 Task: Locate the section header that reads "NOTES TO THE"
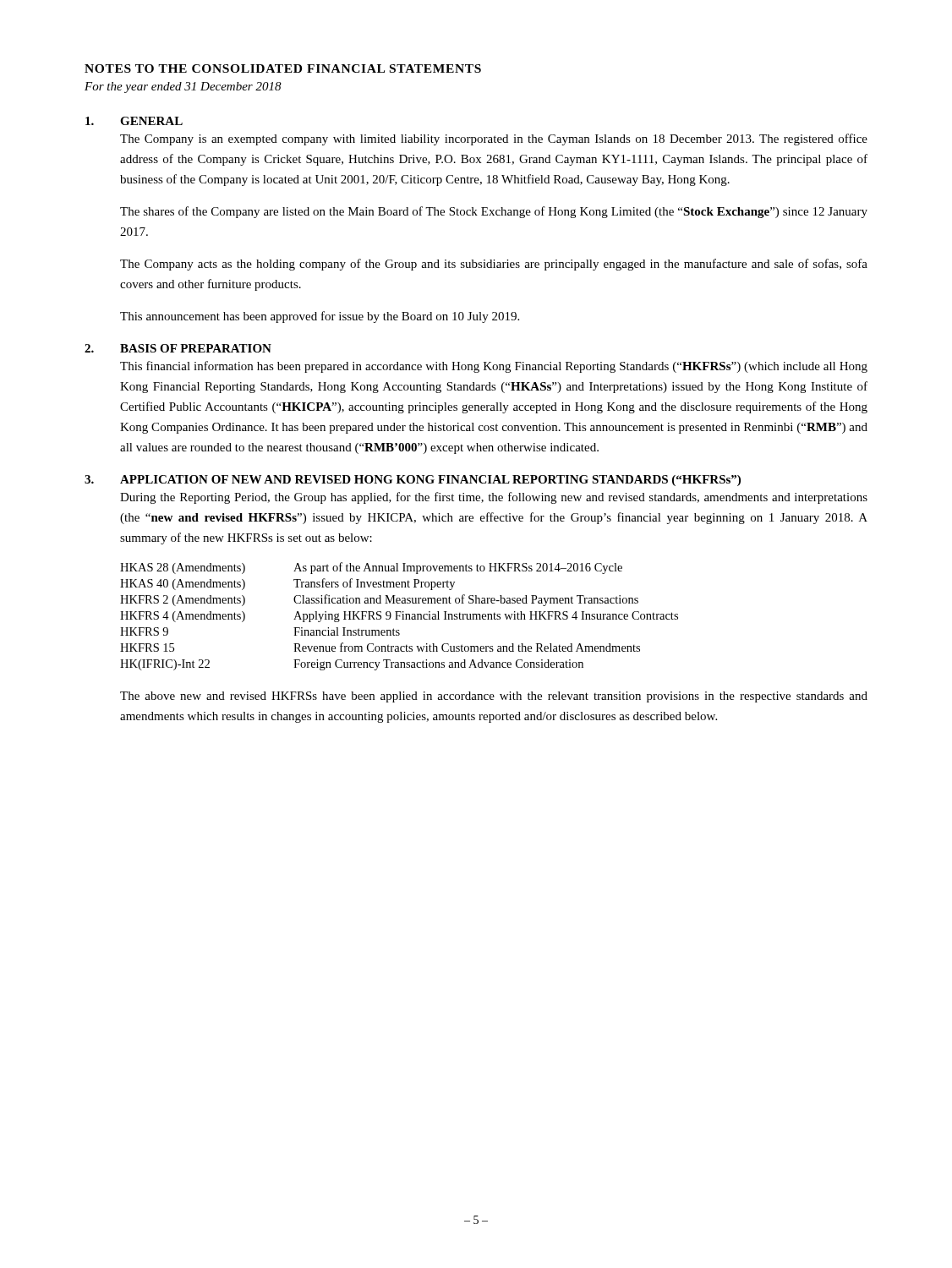(283, 68)
